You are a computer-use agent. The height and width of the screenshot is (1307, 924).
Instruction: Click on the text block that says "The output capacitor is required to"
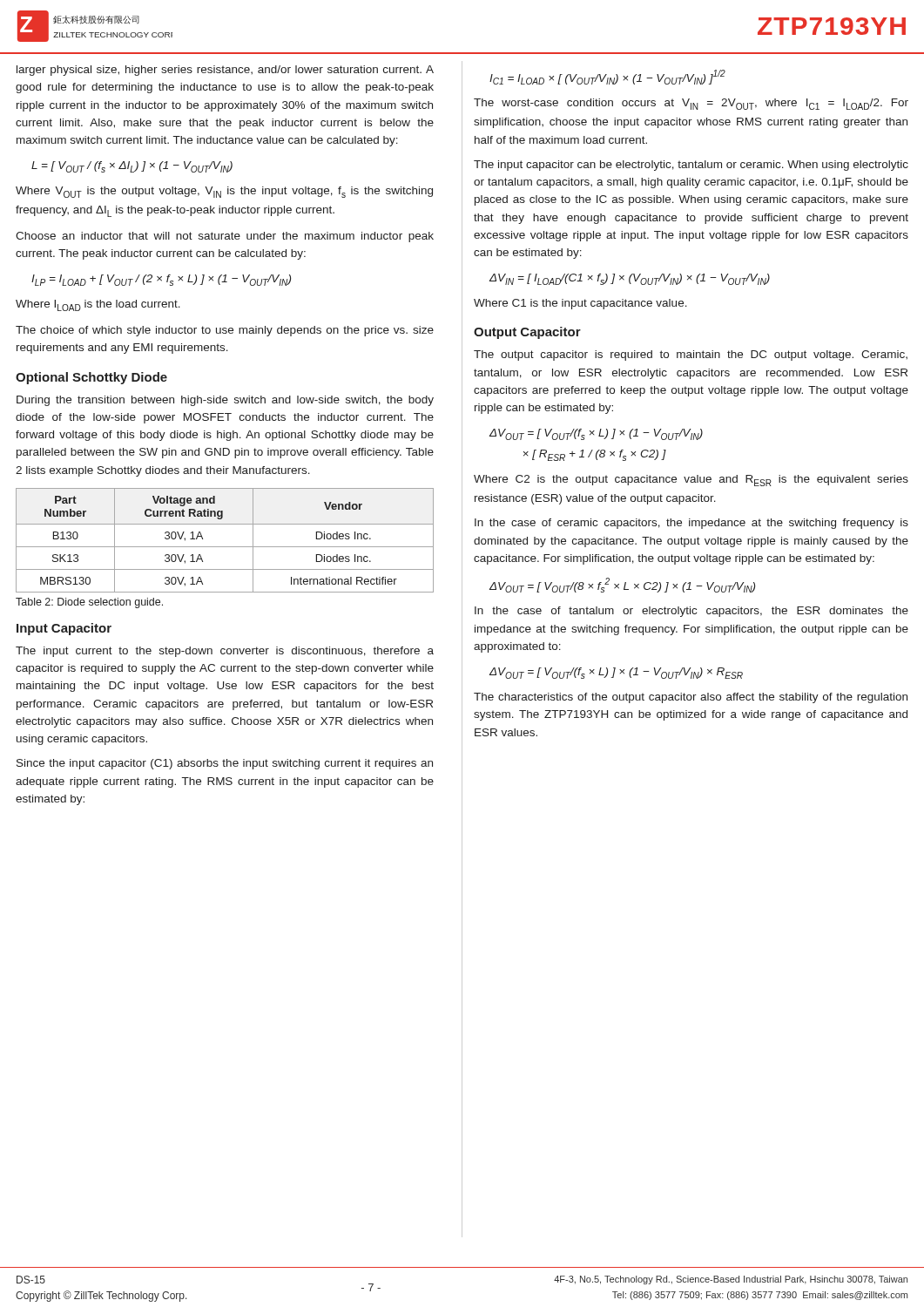[691, 382]
